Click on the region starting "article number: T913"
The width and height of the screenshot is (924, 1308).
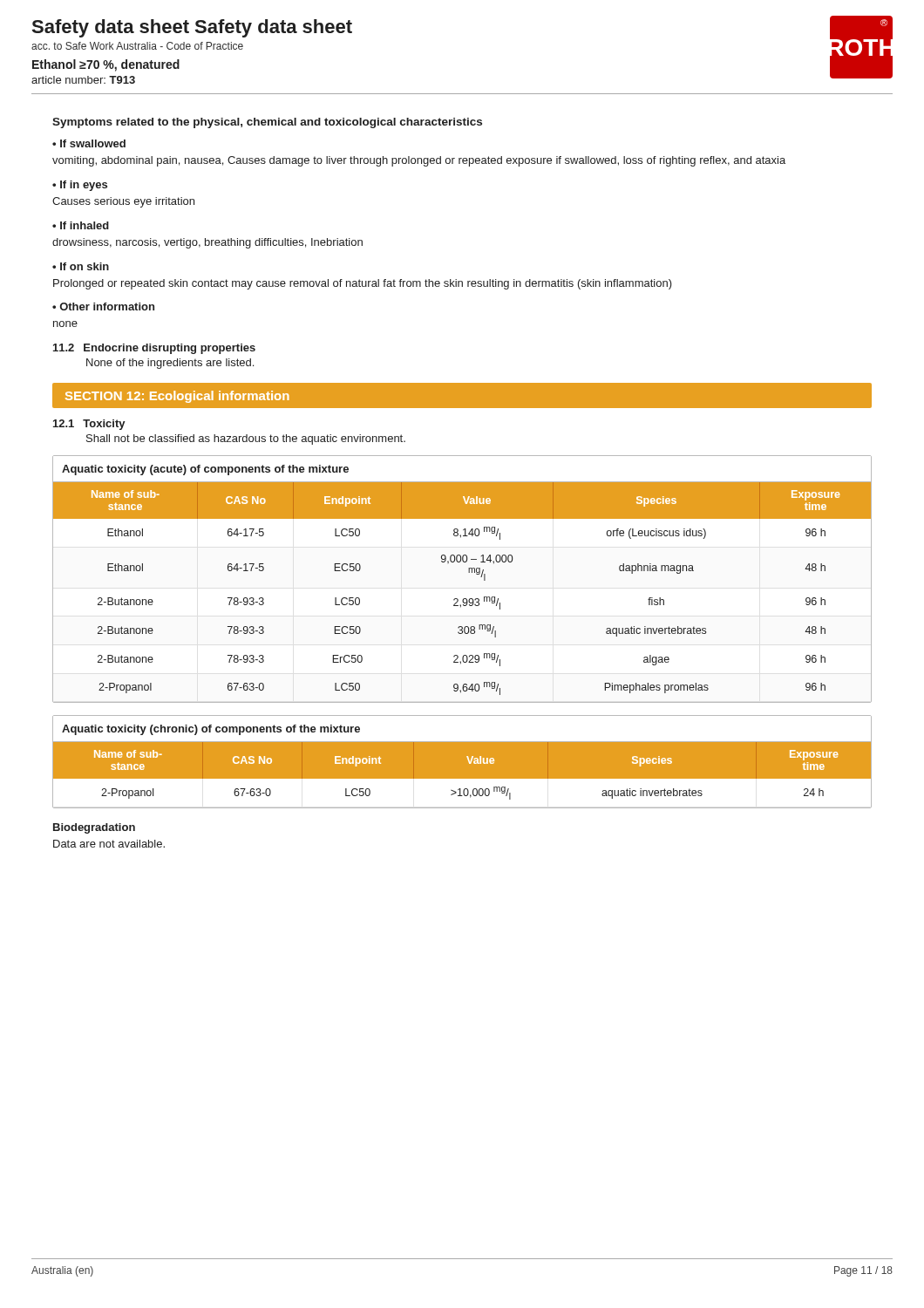(x=82, y=78)
